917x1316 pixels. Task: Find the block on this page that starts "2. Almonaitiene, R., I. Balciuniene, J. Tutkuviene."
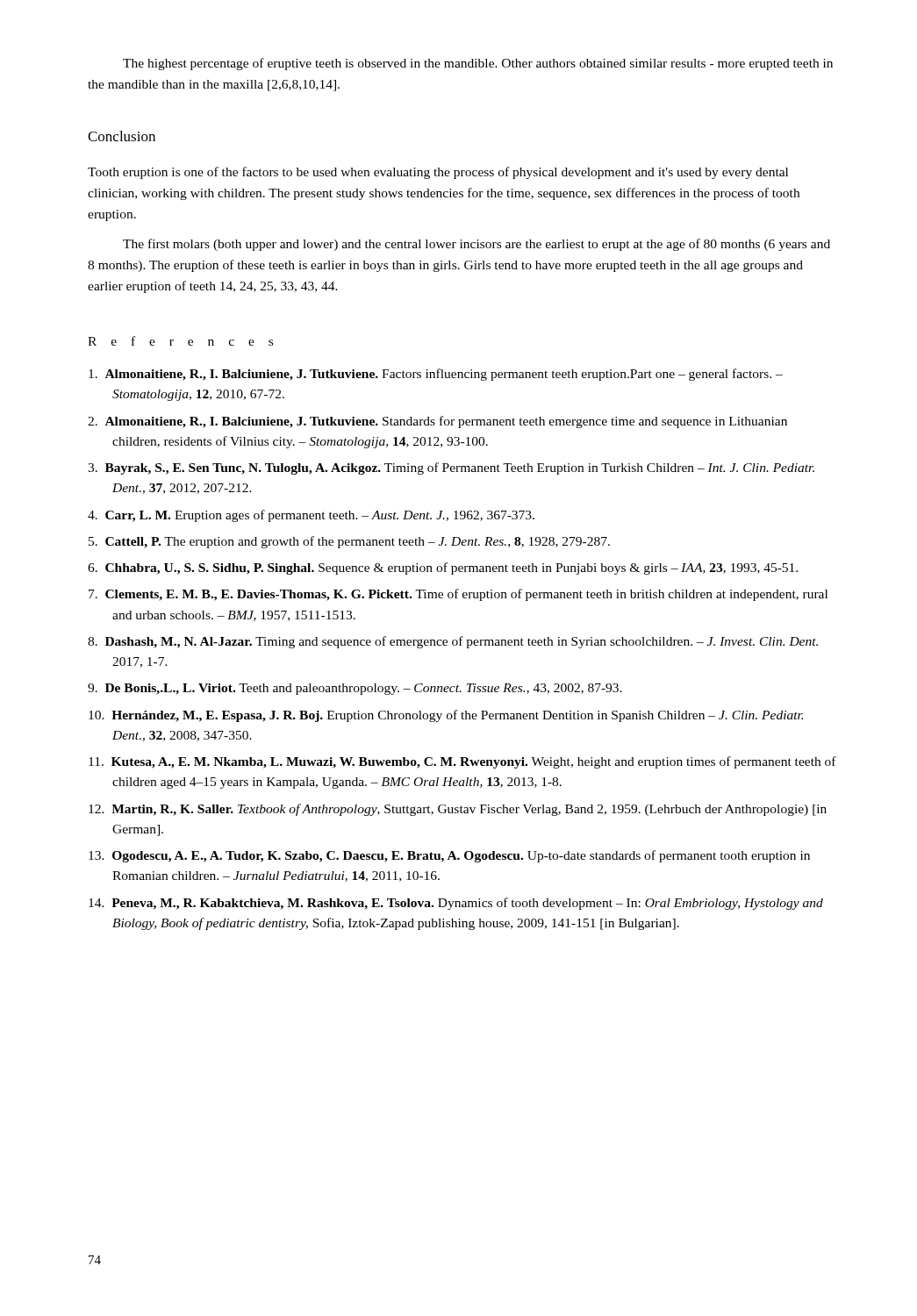click(x=438, y=431)
